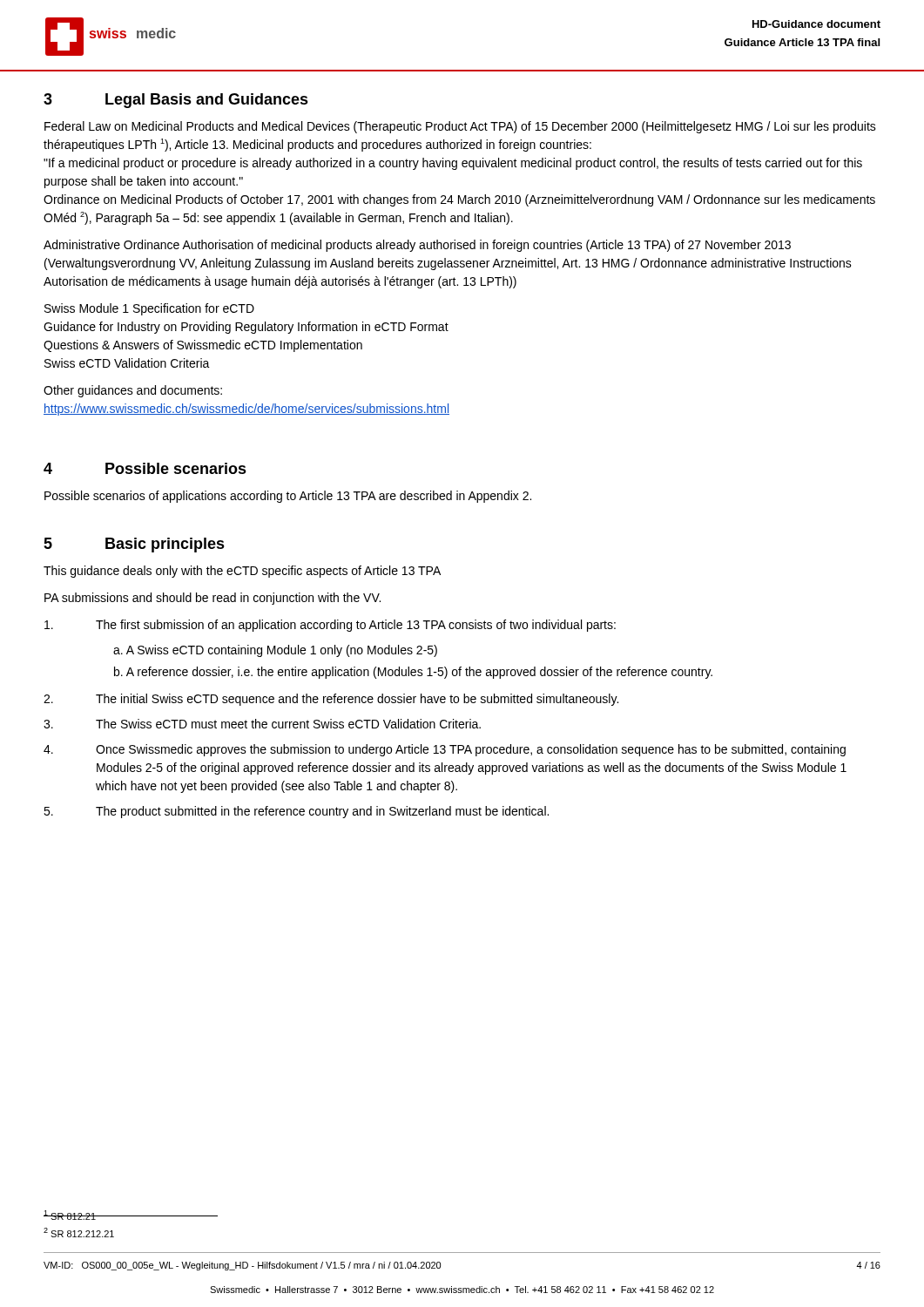Click on the block starting "b. A reference"
The image size is (924, 1307).
point(413,672)
